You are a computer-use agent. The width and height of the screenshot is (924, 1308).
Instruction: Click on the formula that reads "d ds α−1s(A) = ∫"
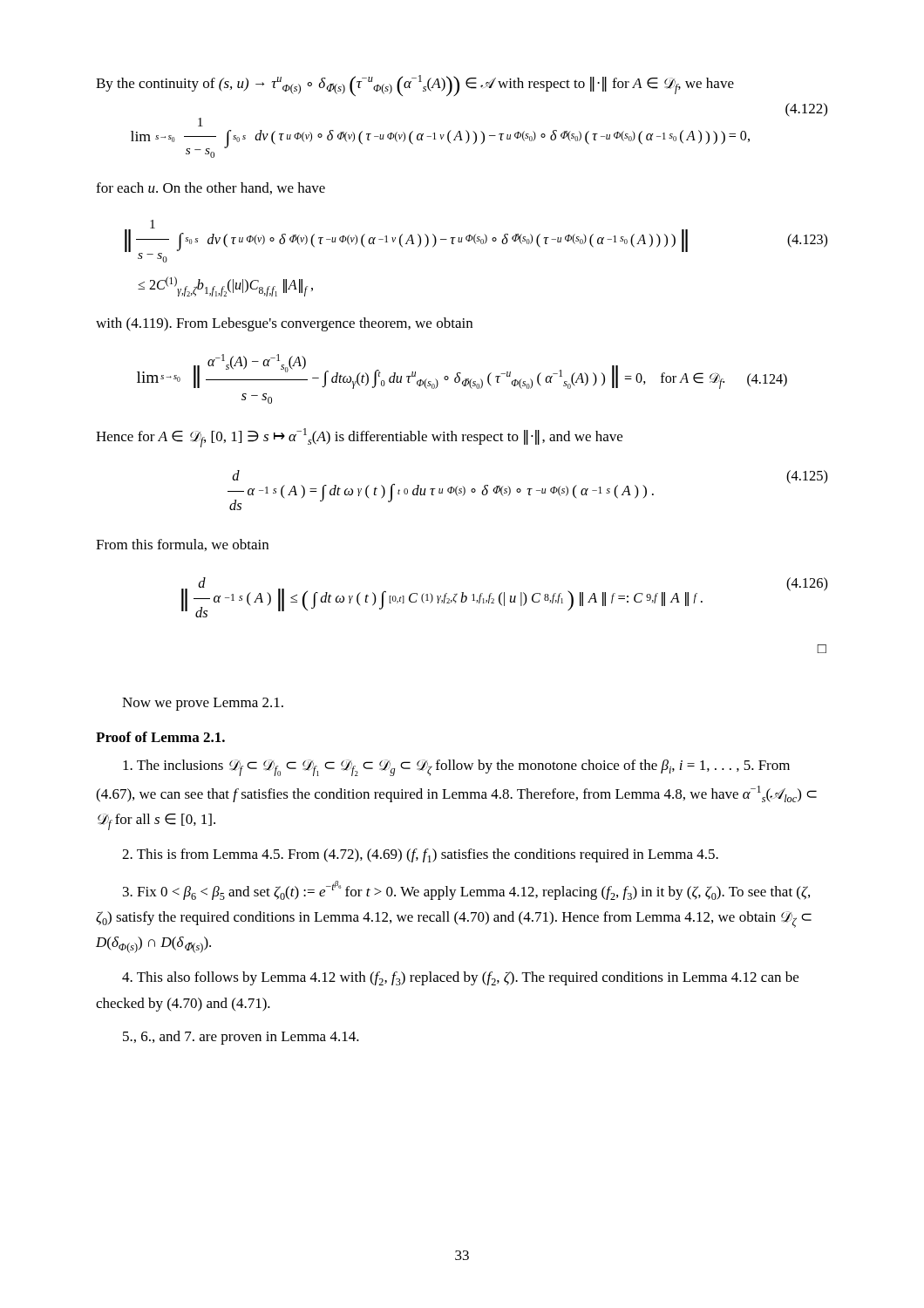click(528, 491)
